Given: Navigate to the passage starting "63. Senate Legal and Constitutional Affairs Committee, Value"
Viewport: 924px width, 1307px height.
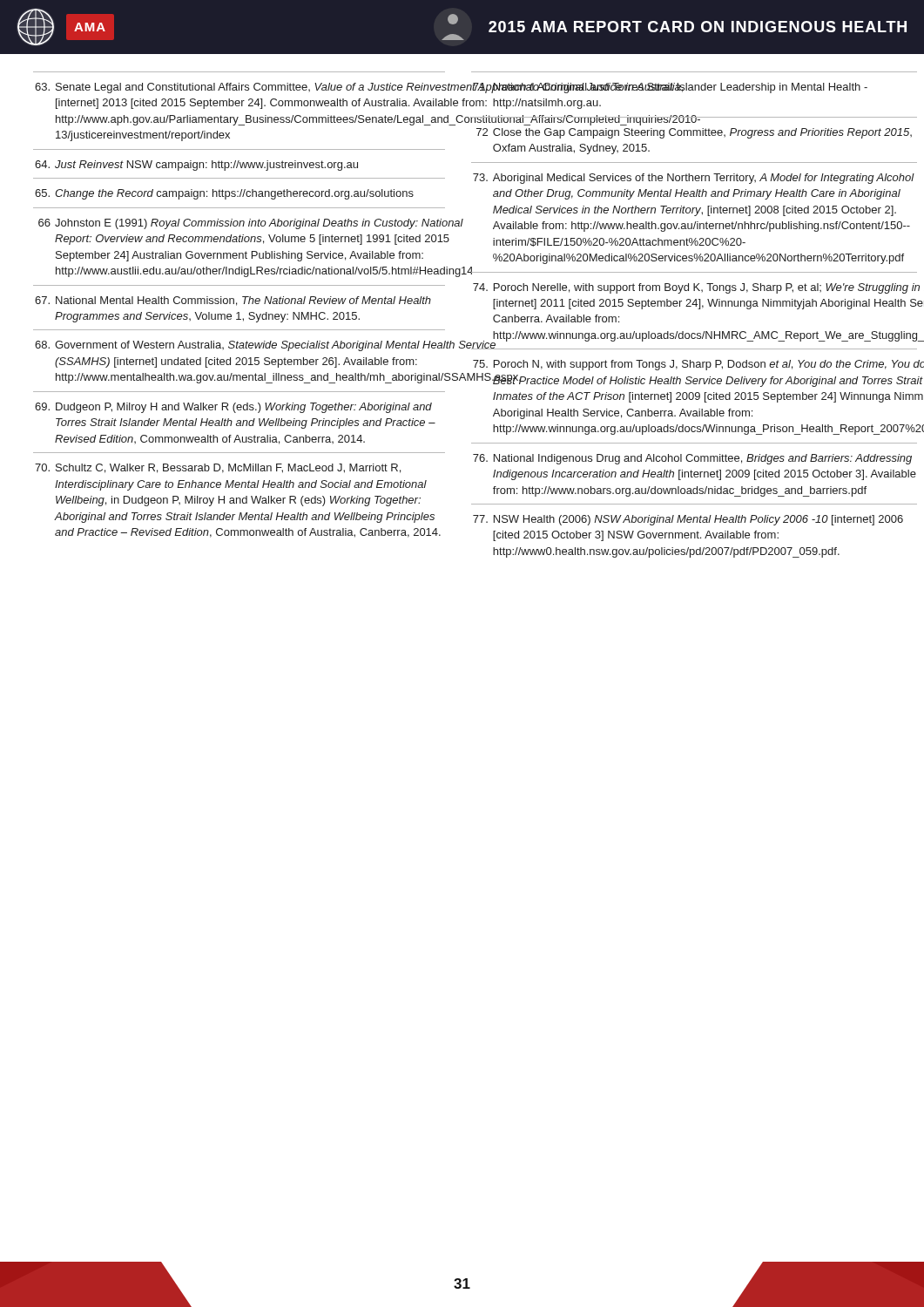Looking at the screenshot, I should pyautogui.click(x=239, y=111).
